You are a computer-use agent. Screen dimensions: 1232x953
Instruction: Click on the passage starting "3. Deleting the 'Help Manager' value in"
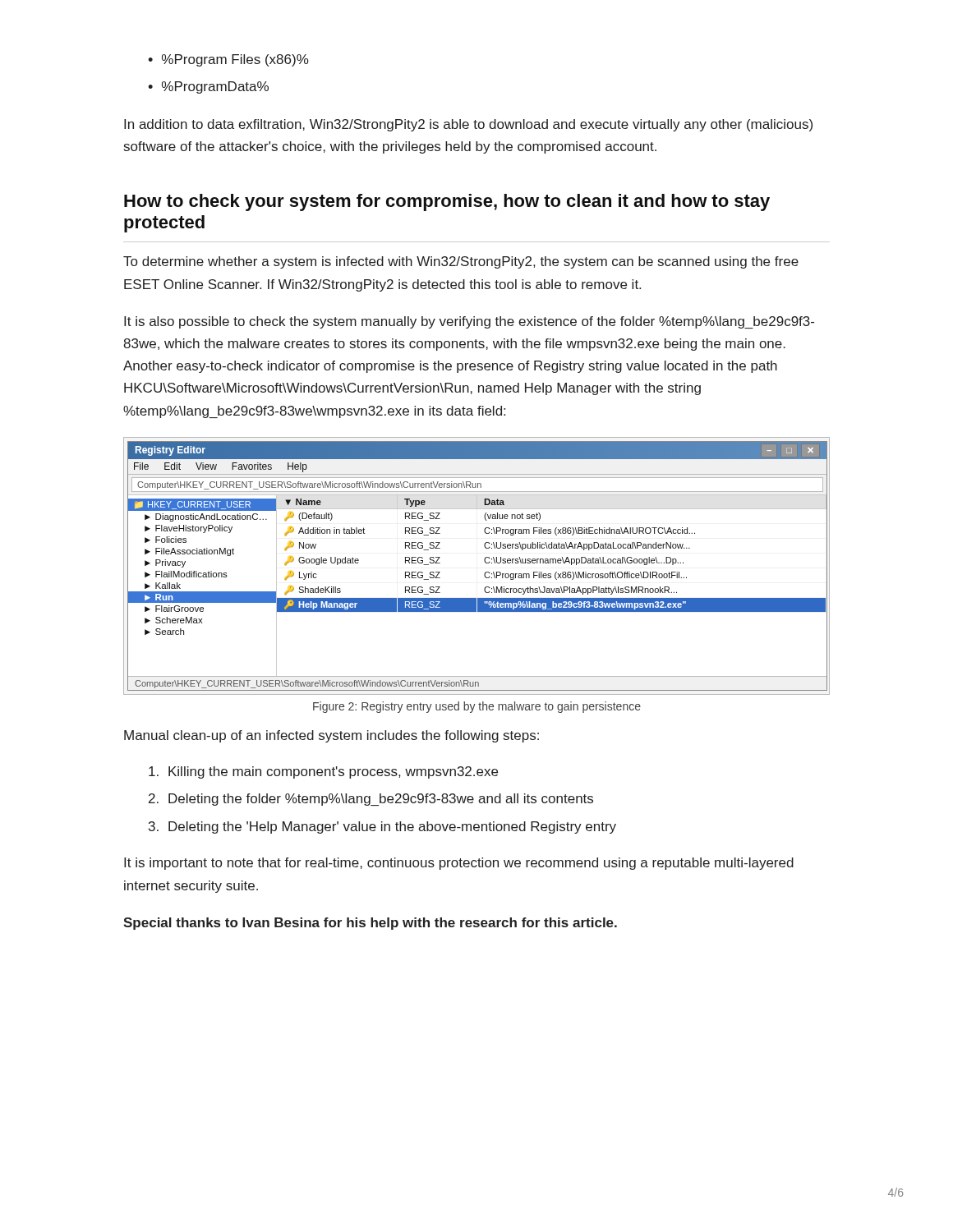pyautogui.click(x=382, y=827)
